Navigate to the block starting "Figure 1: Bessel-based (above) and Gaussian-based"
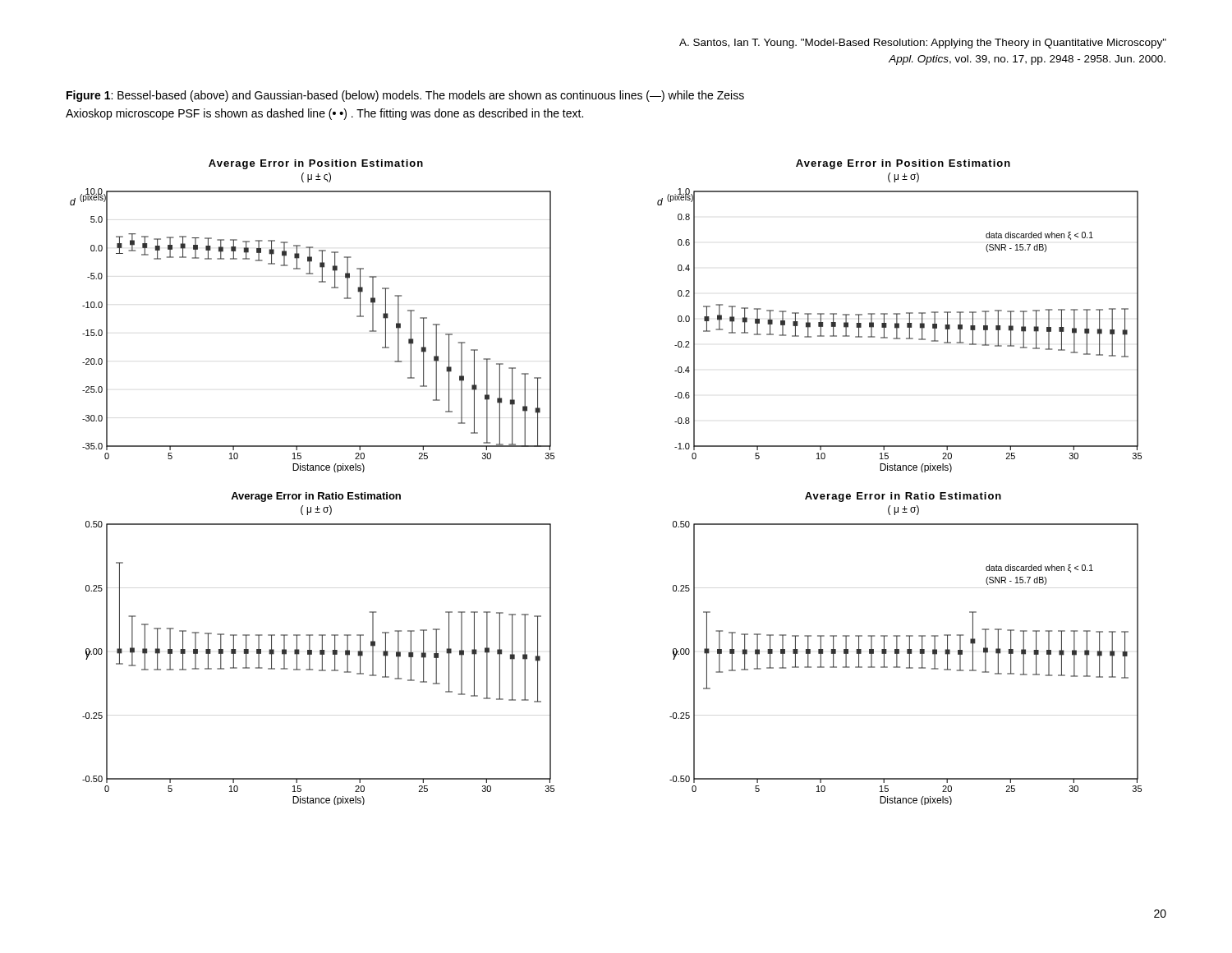 [405, 104]
